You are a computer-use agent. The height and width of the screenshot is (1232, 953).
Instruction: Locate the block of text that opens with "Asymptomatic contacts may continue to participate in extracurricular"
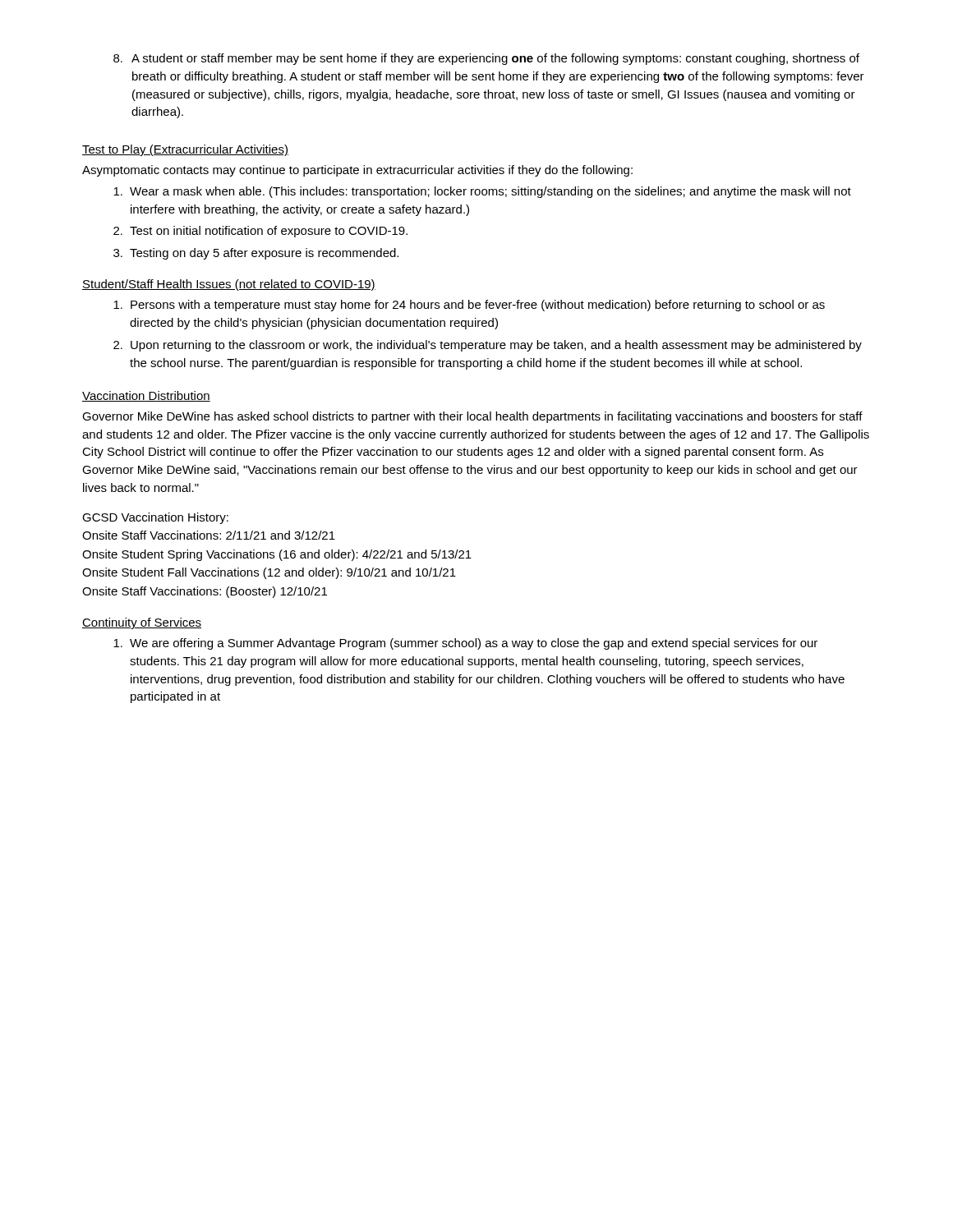(358, 170)
